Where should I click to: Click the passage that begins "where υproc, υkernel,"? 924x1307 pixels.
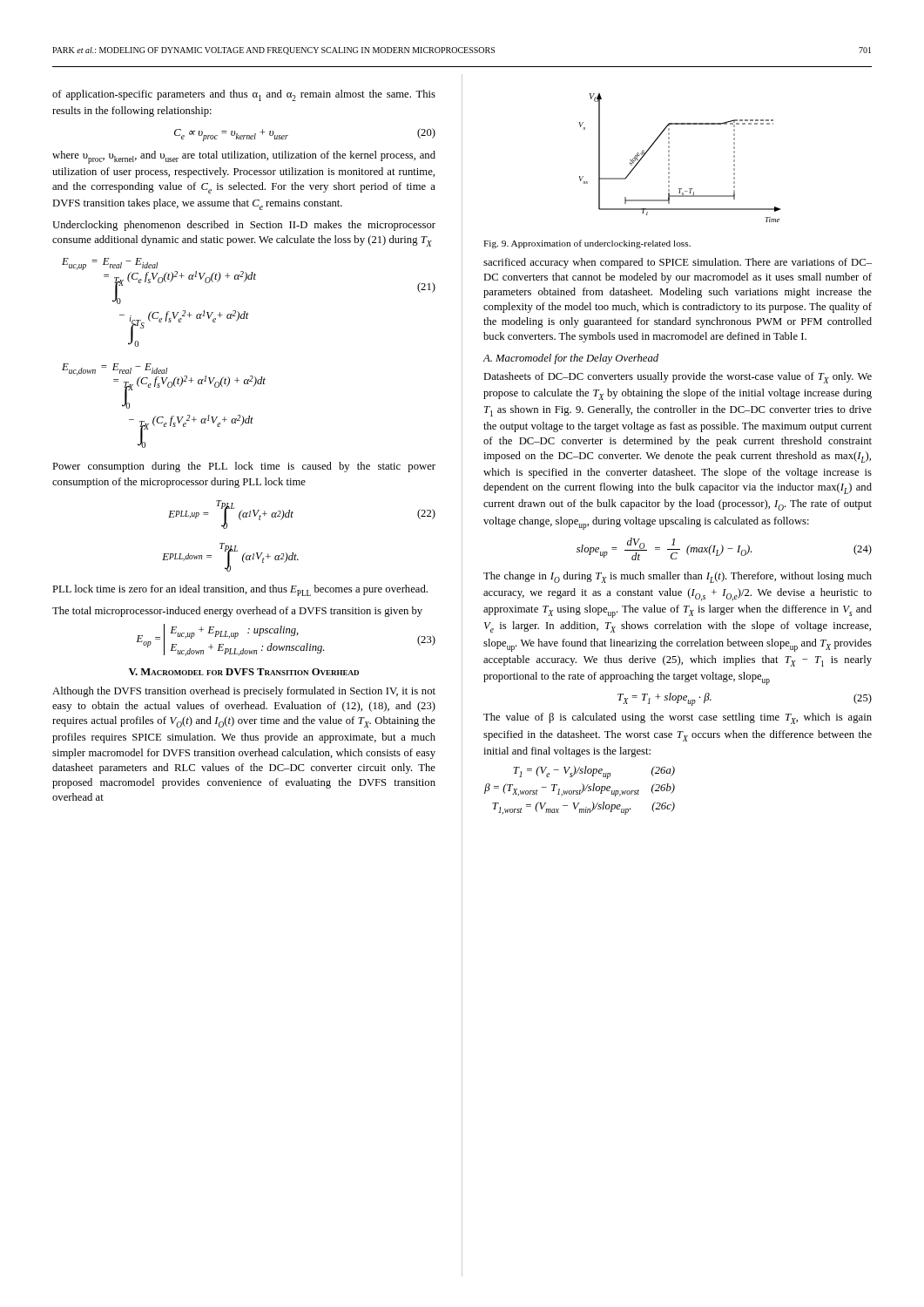click(x=244, y=180)
